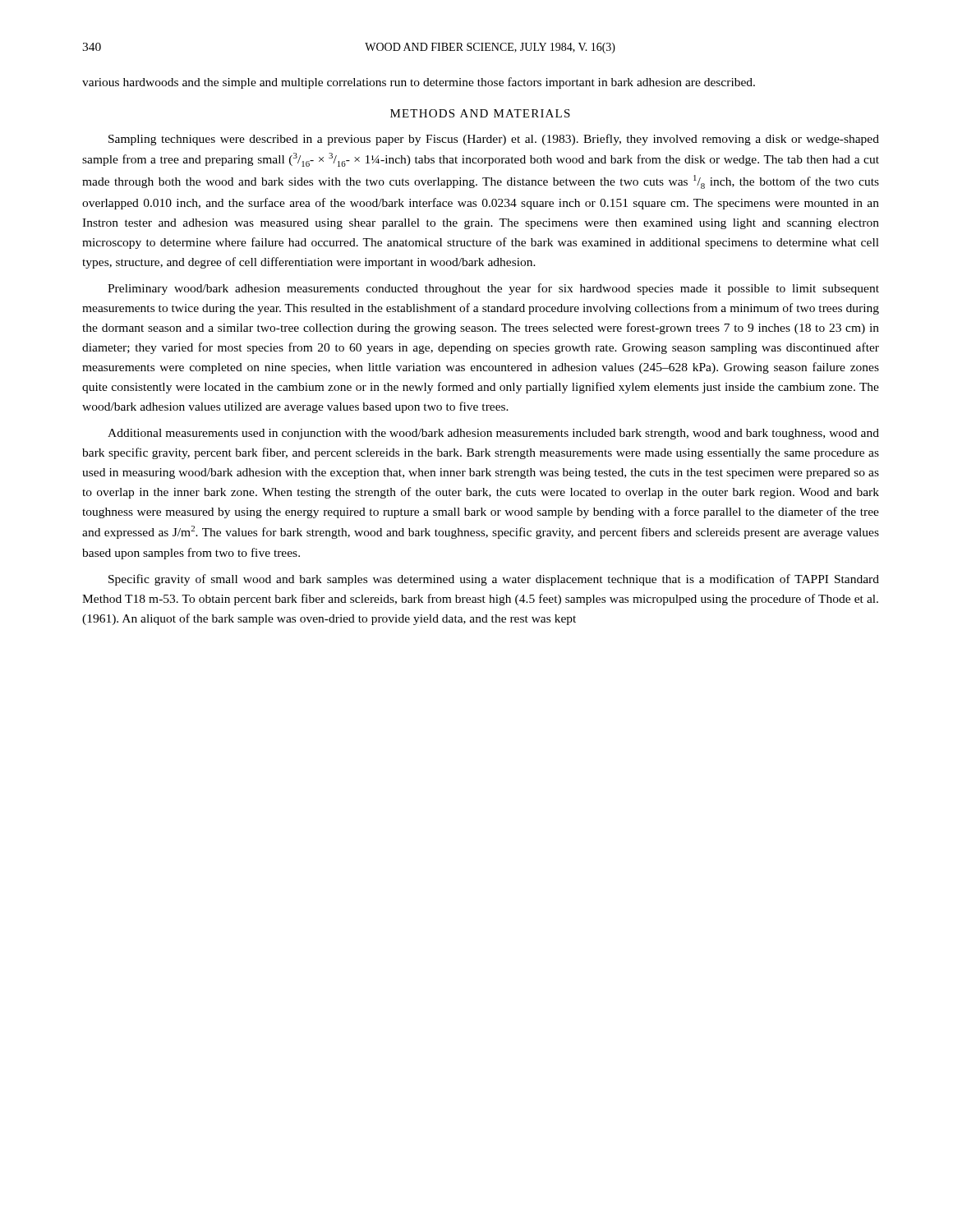Image resolution: width=953 pixels, height=1232 pixels.
Task: Point to the text block starting "Sampling techniques were described in a previous"
Action: (481, 200)
